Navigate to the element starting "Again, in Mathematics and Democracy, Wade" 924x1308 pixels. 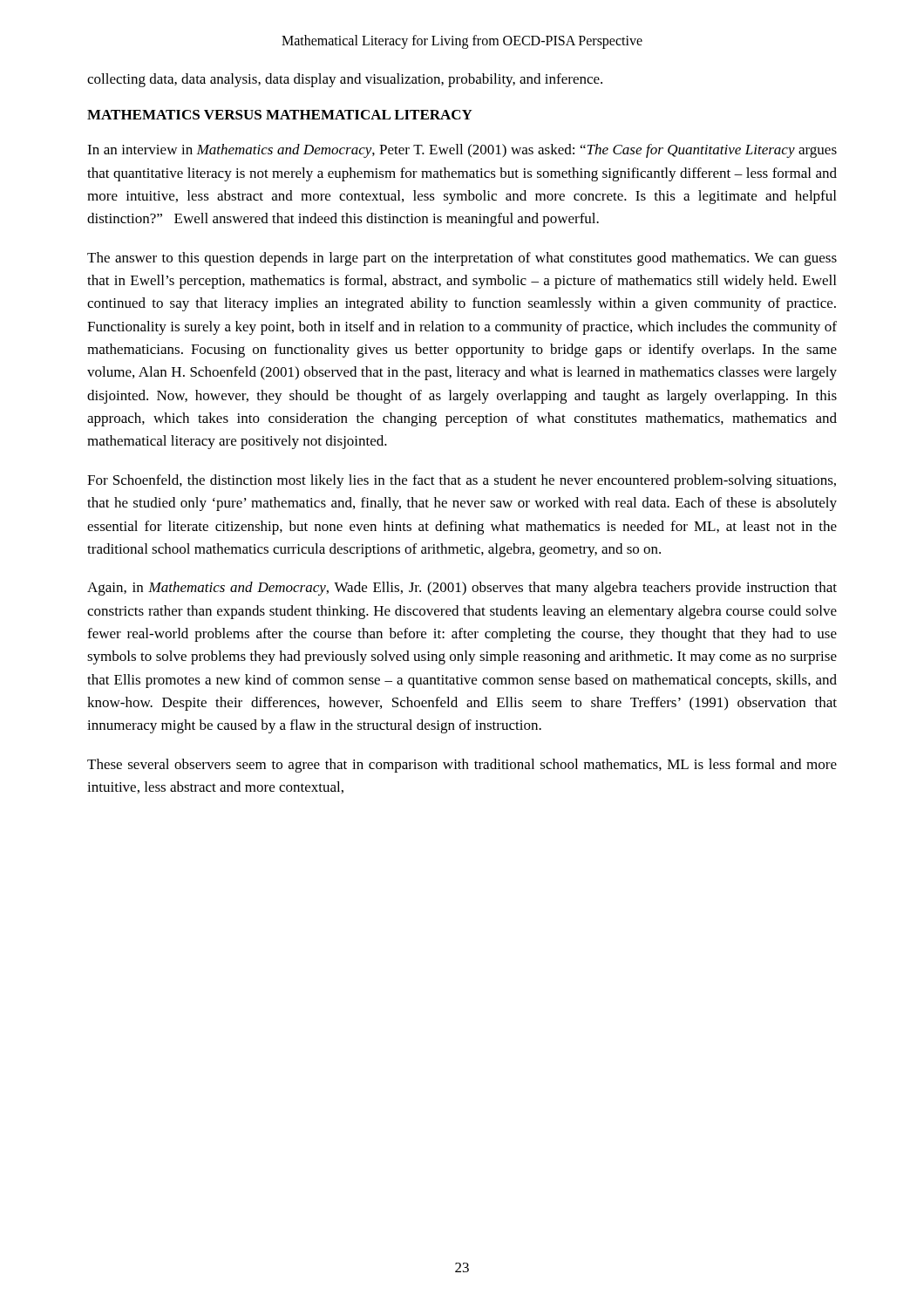(462, 657)
